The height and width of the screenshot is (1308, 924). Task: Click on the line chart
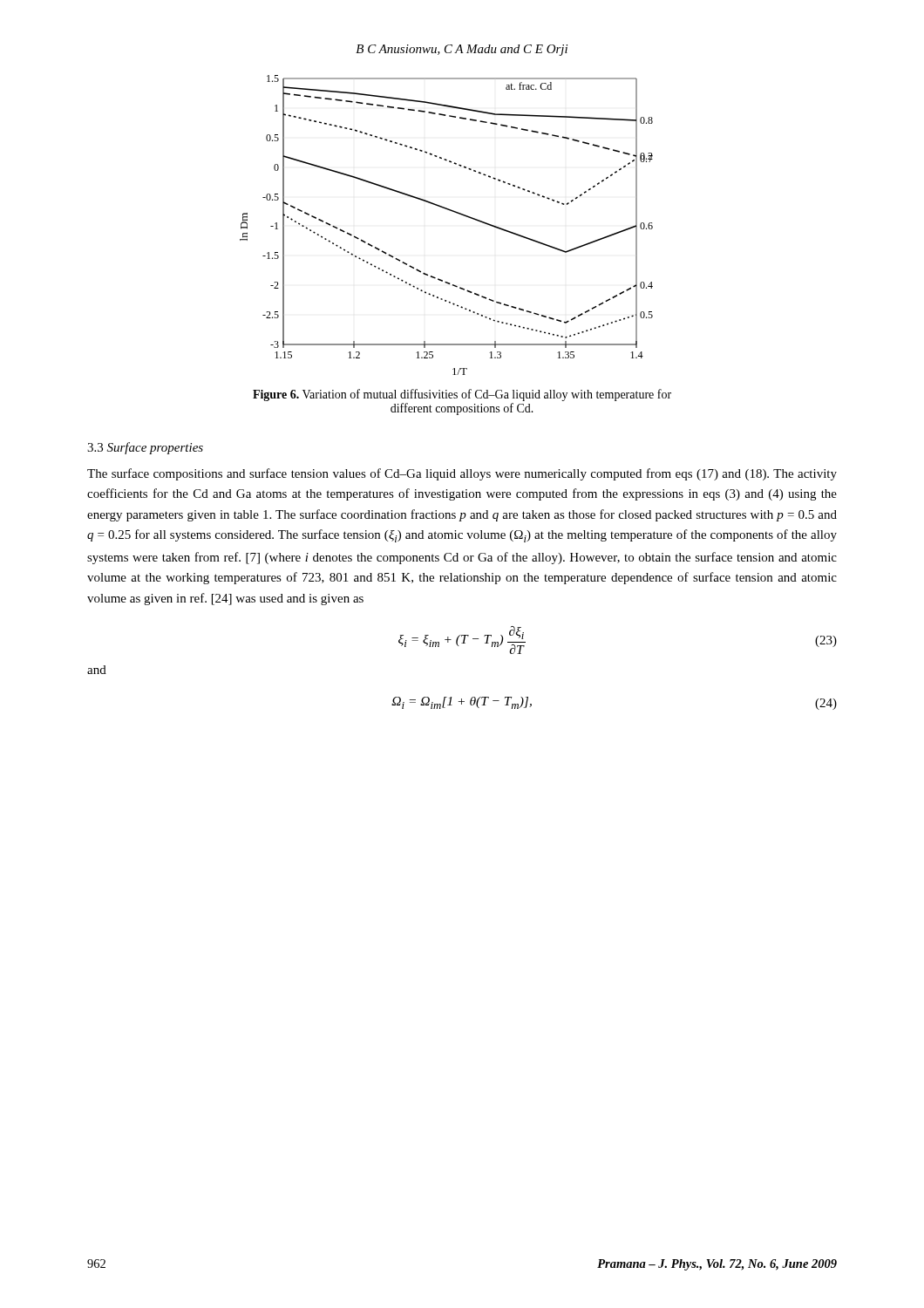click(x=462, y=227)
